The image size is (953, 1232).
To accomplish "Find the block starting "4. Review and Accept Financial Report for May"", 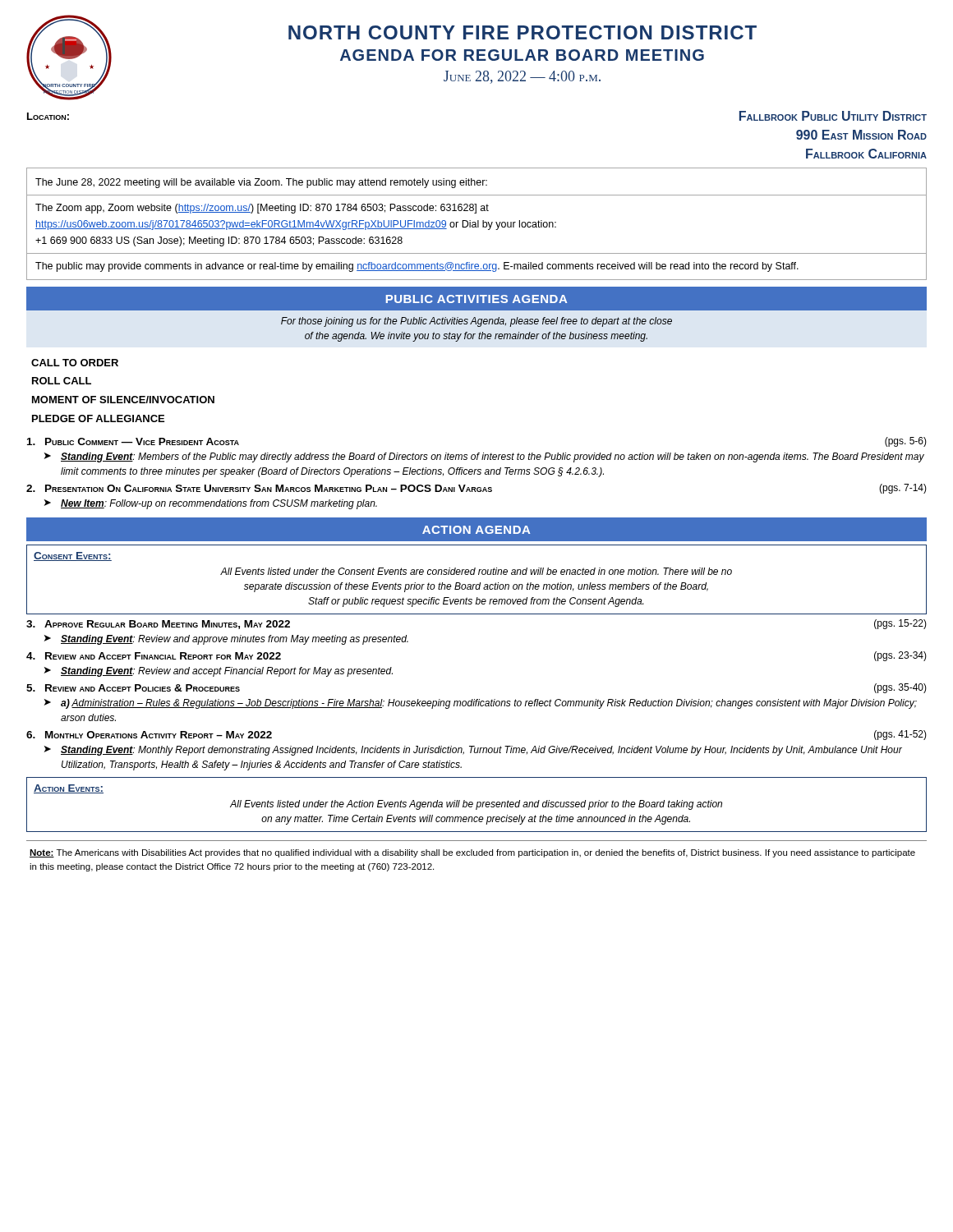I will coord(154,656).
